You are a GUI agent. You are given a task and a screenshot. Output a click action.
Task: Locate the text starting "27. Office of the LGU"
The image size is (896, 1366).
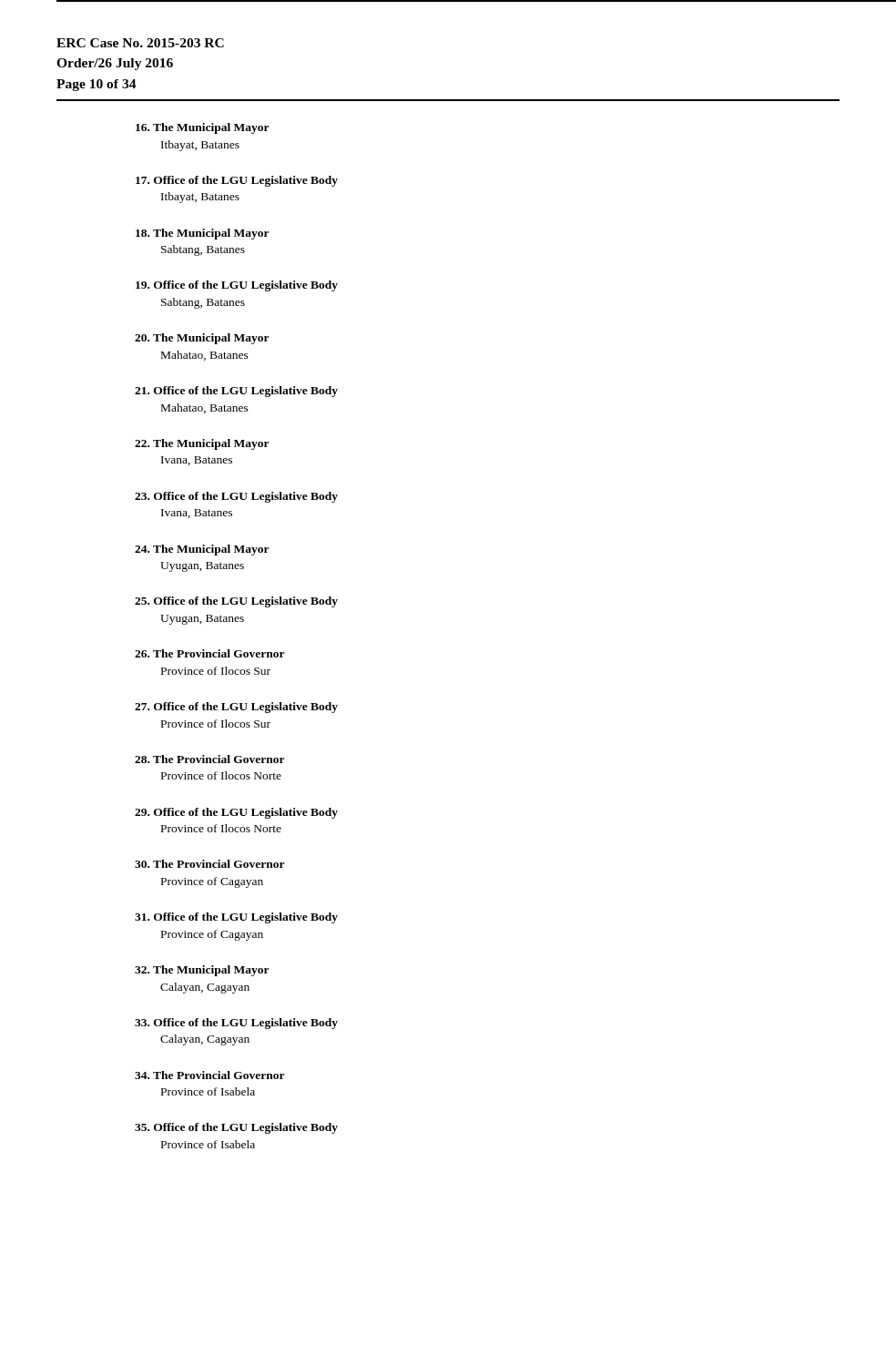click(236, 708)
